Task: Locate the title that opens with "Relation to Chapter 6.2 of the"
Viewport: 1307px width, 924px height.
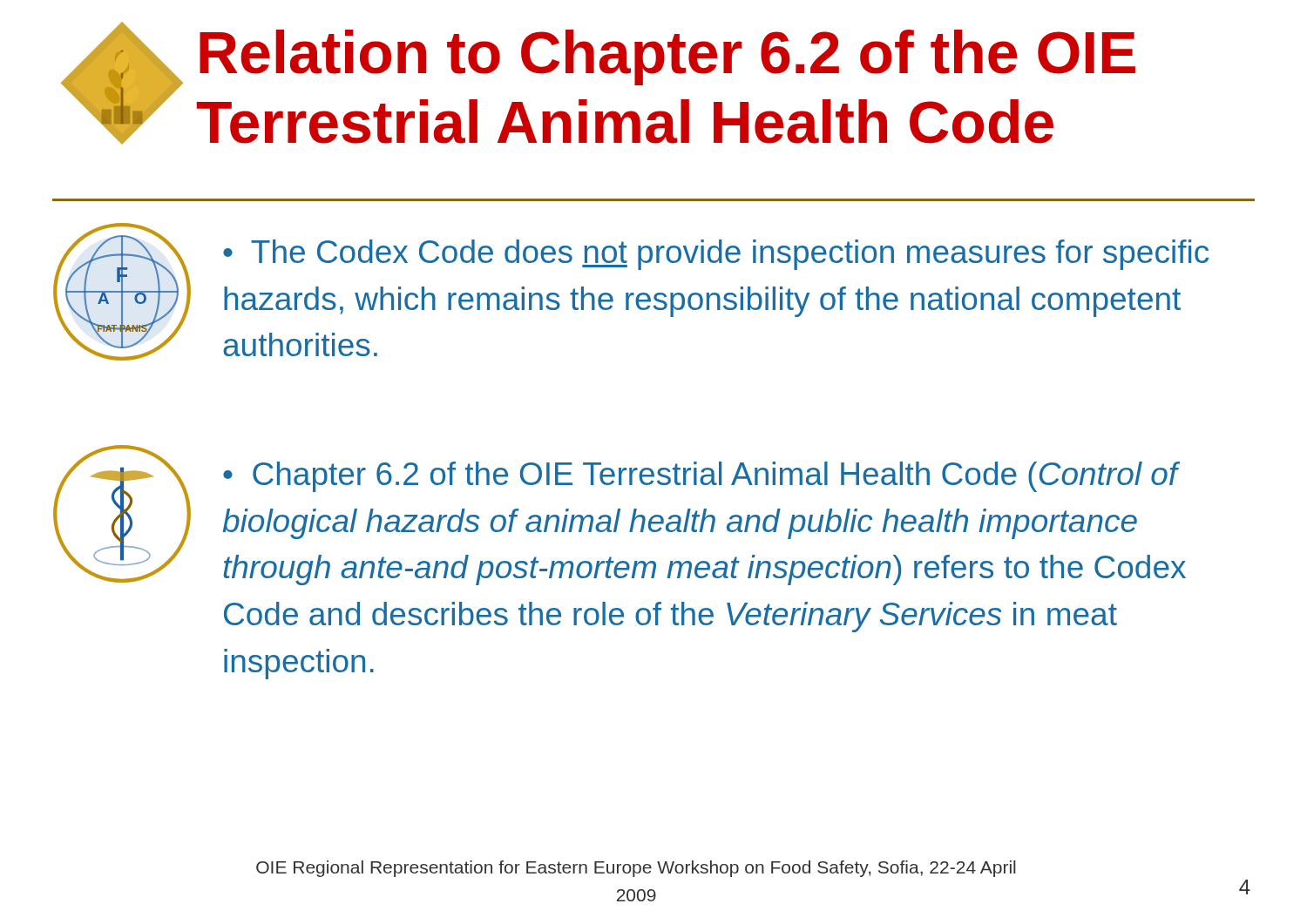Action: [595, 87]
